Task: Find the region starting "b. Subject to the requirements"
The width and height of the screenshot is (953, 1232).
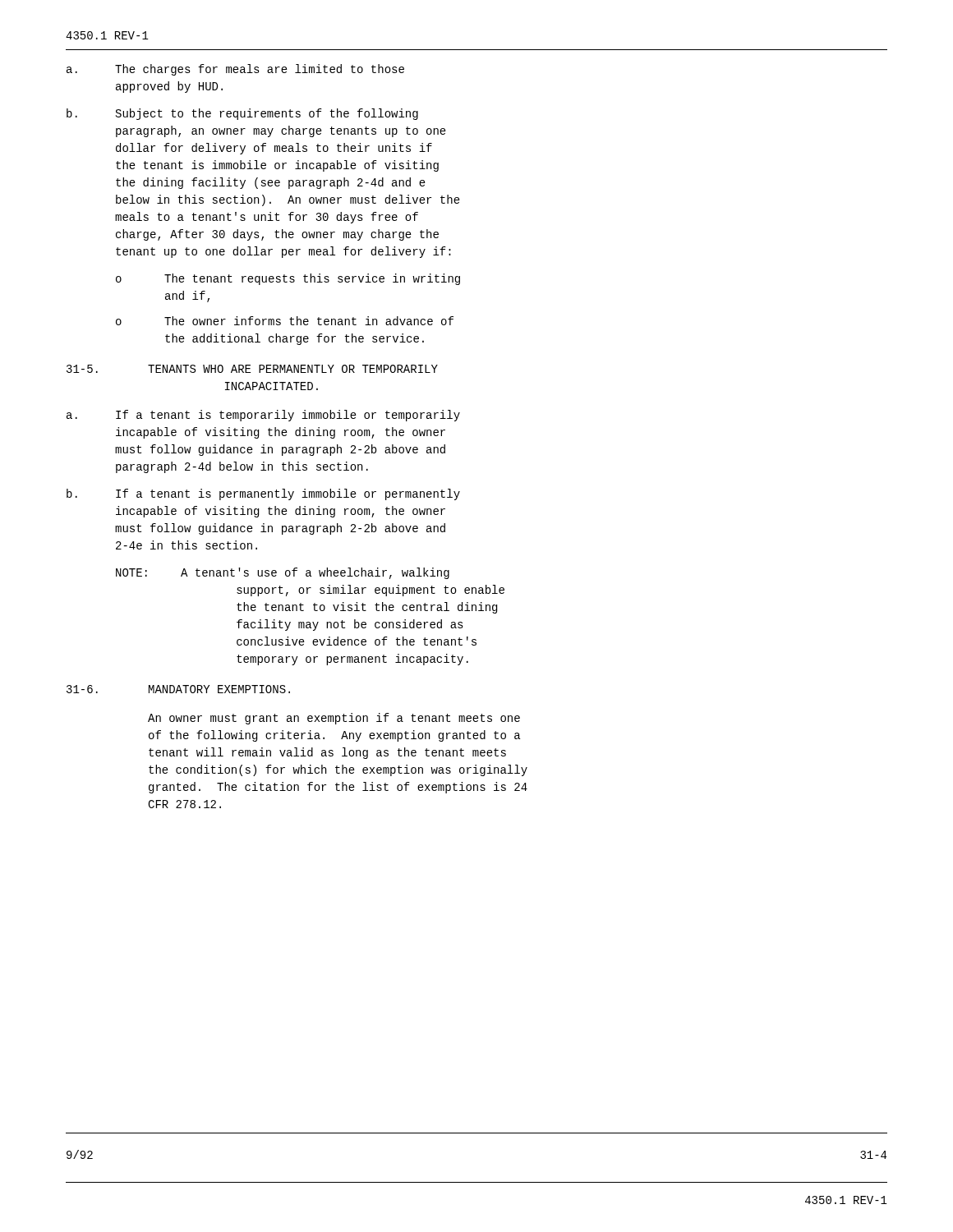Action: pos(242,114)
